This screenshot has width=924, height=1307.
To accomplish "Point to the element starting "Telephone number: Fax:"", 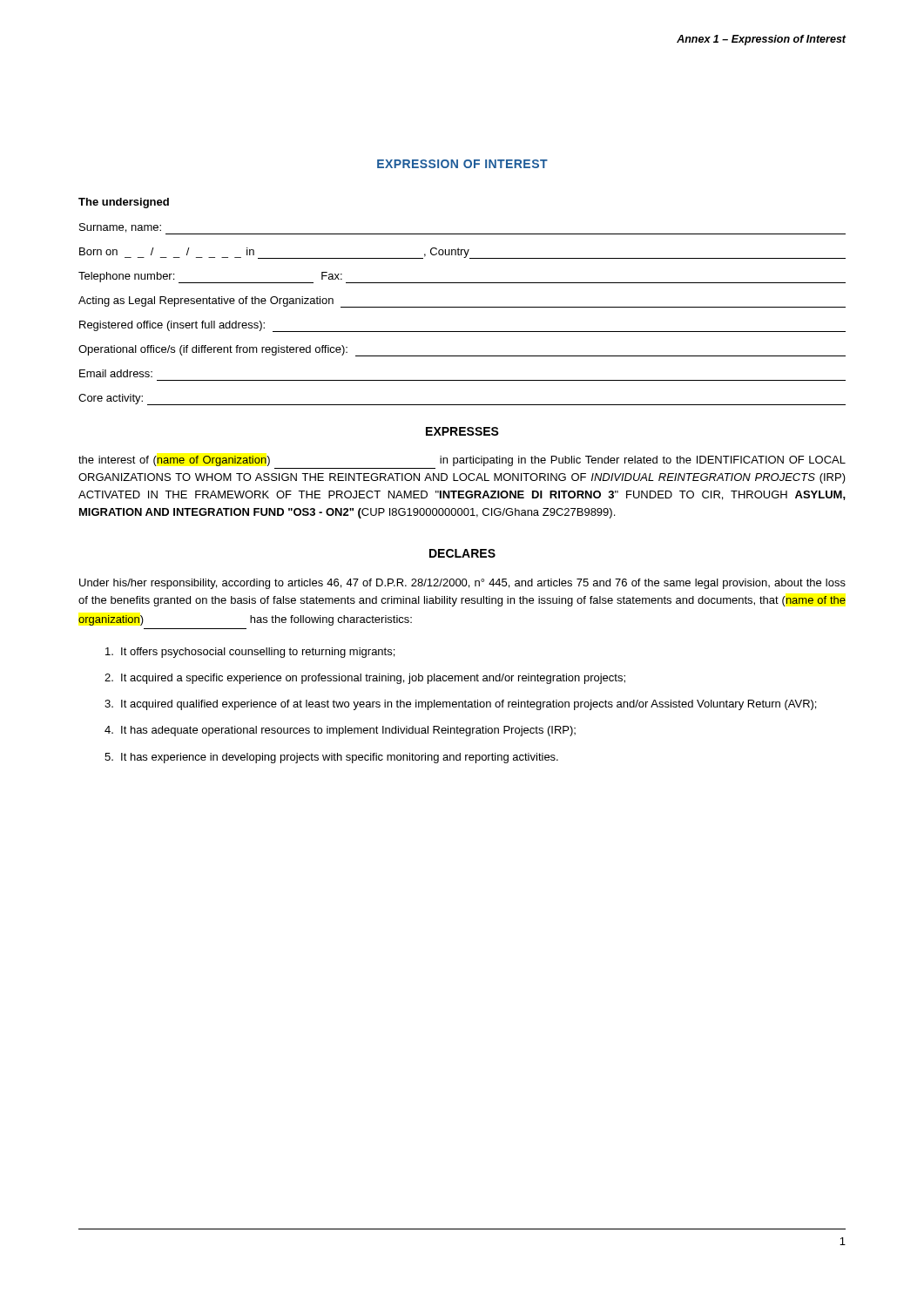I will click(x=462, y=276).
